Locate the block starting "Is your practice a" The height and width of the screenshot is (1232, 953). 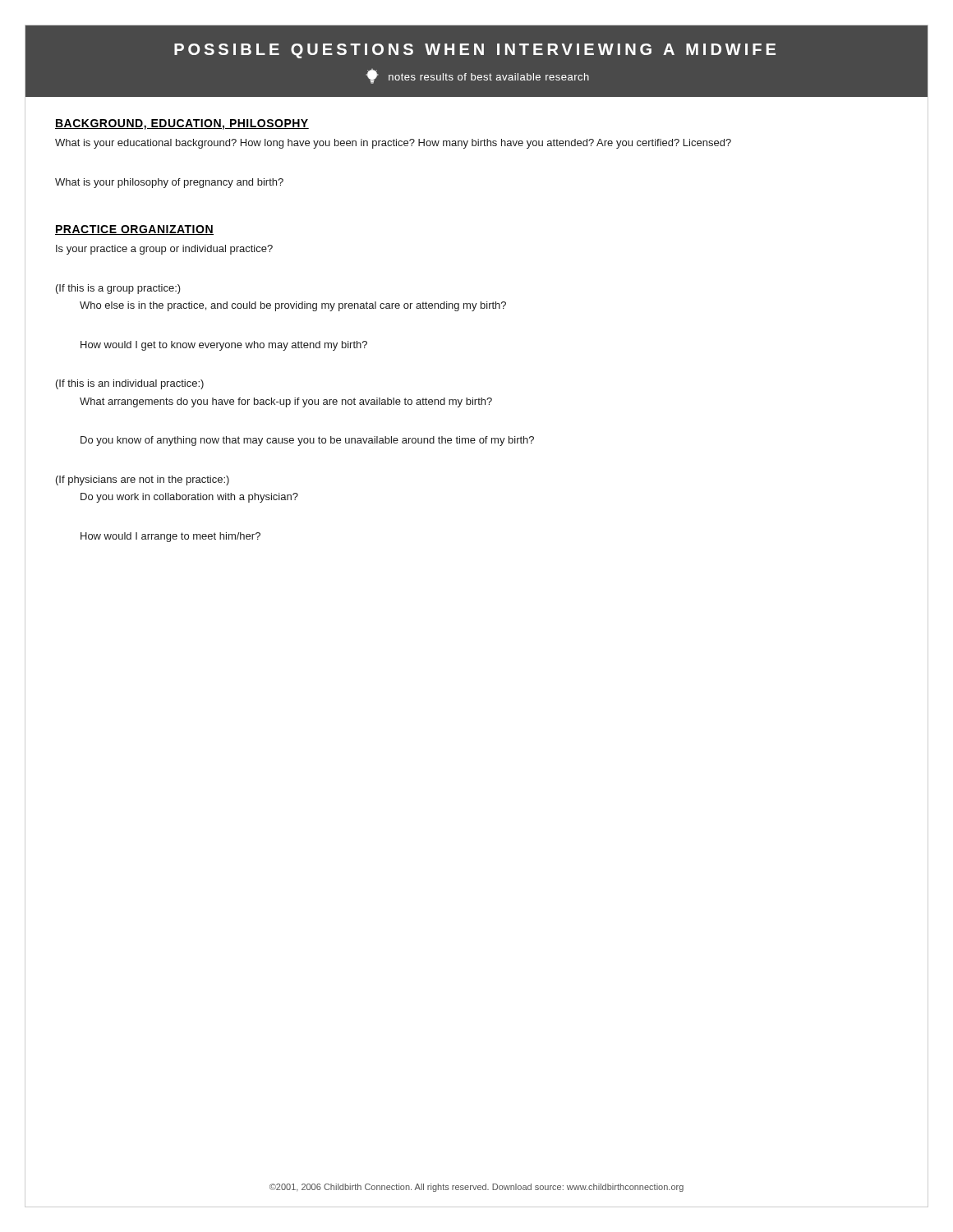164,248
